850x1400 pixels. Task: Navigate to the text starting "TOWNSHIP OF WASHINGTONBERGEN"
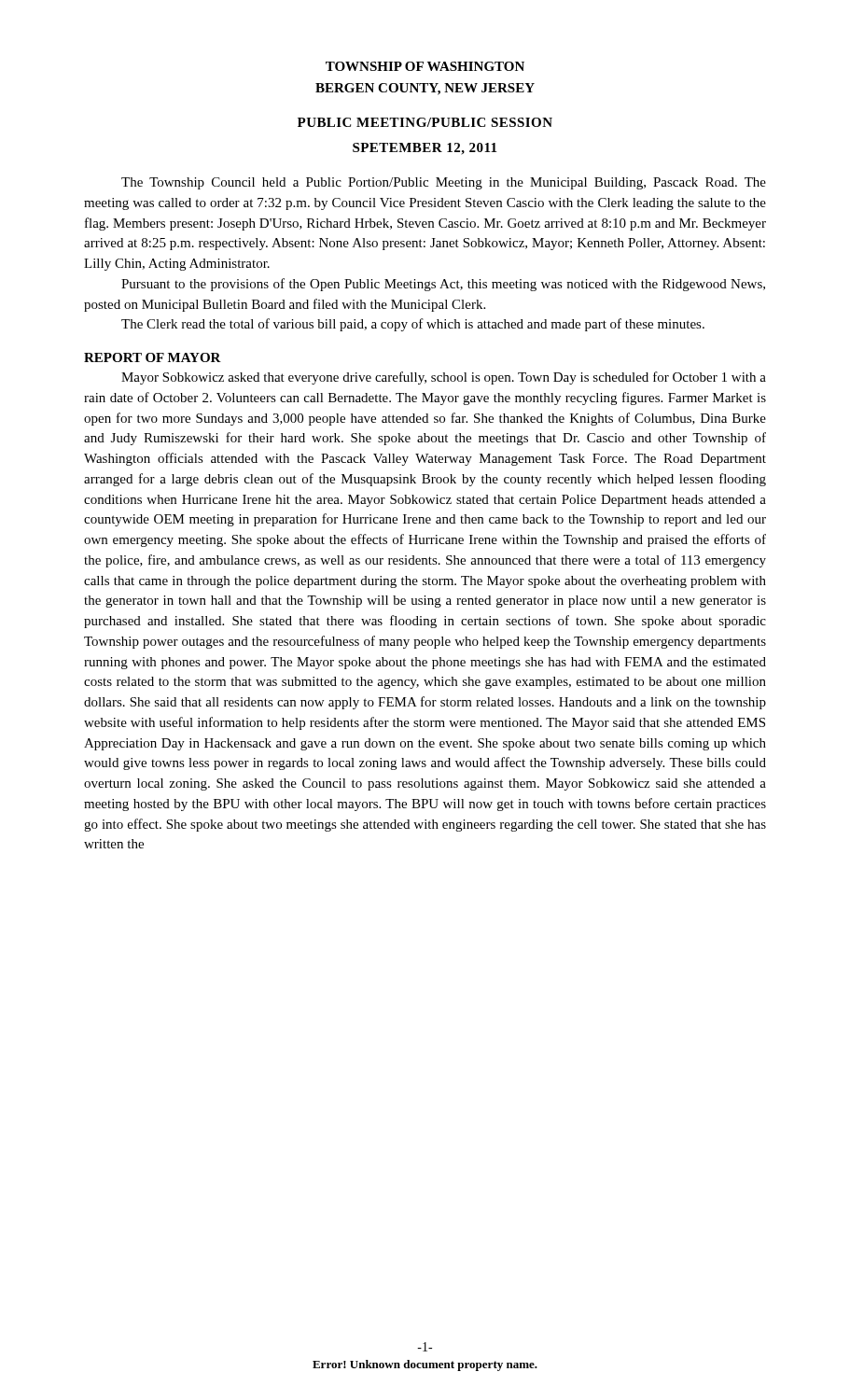425,77
